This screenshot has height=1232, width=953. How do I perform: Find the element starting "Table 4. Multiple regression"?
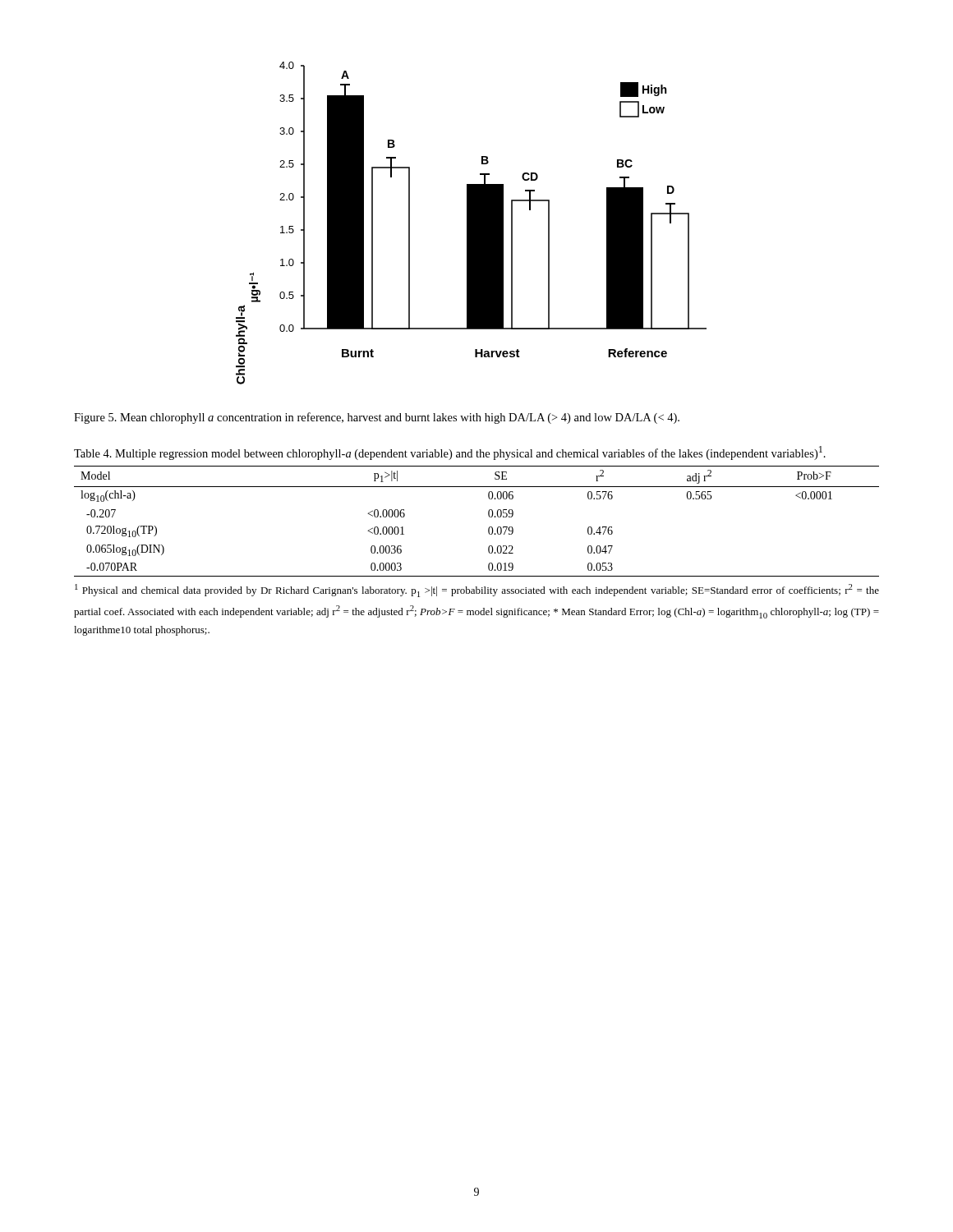pos(450,451)
